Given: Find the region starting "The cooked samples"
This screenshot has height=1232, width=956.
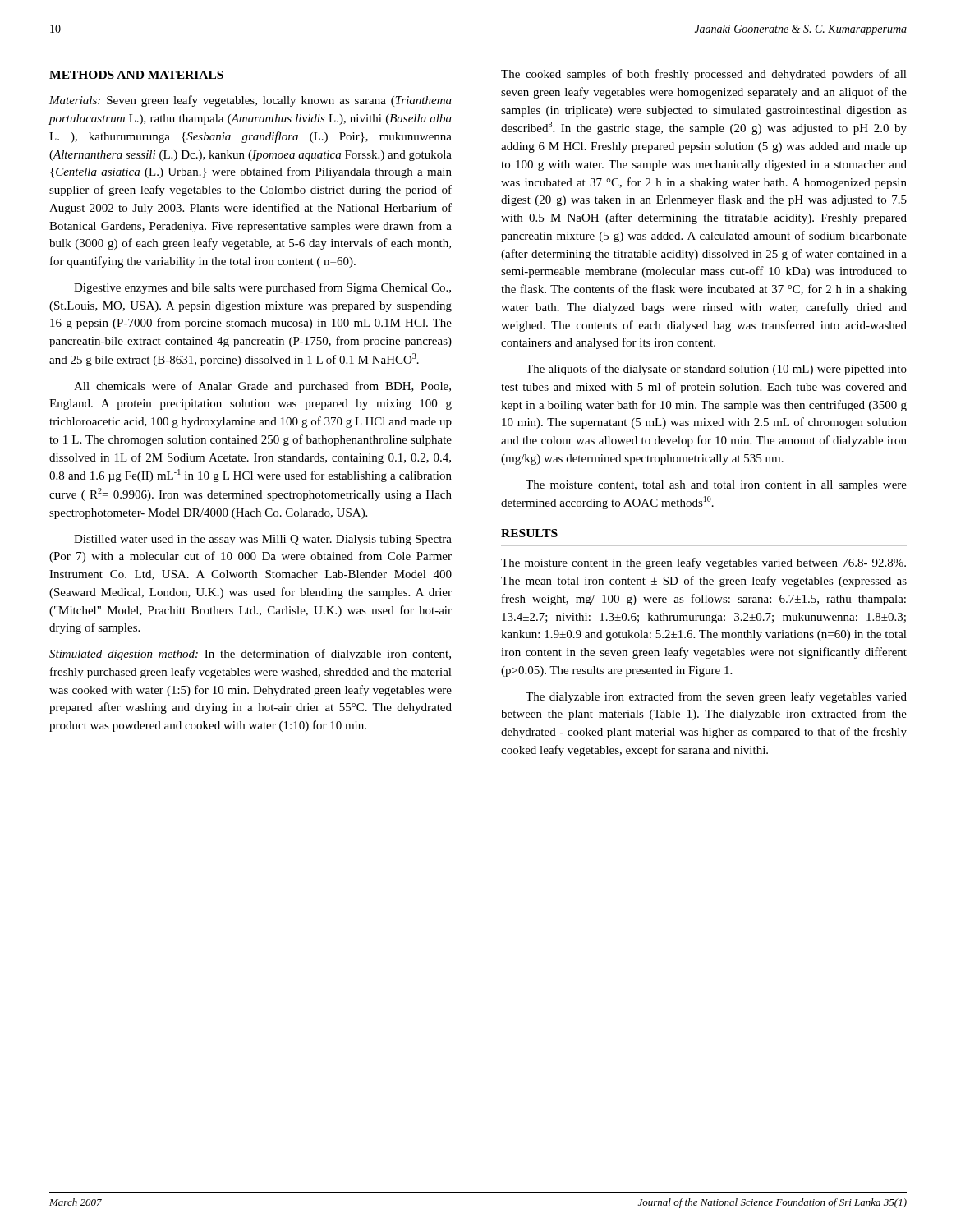Looking at the screenshot, I should [x=704, y=209].
